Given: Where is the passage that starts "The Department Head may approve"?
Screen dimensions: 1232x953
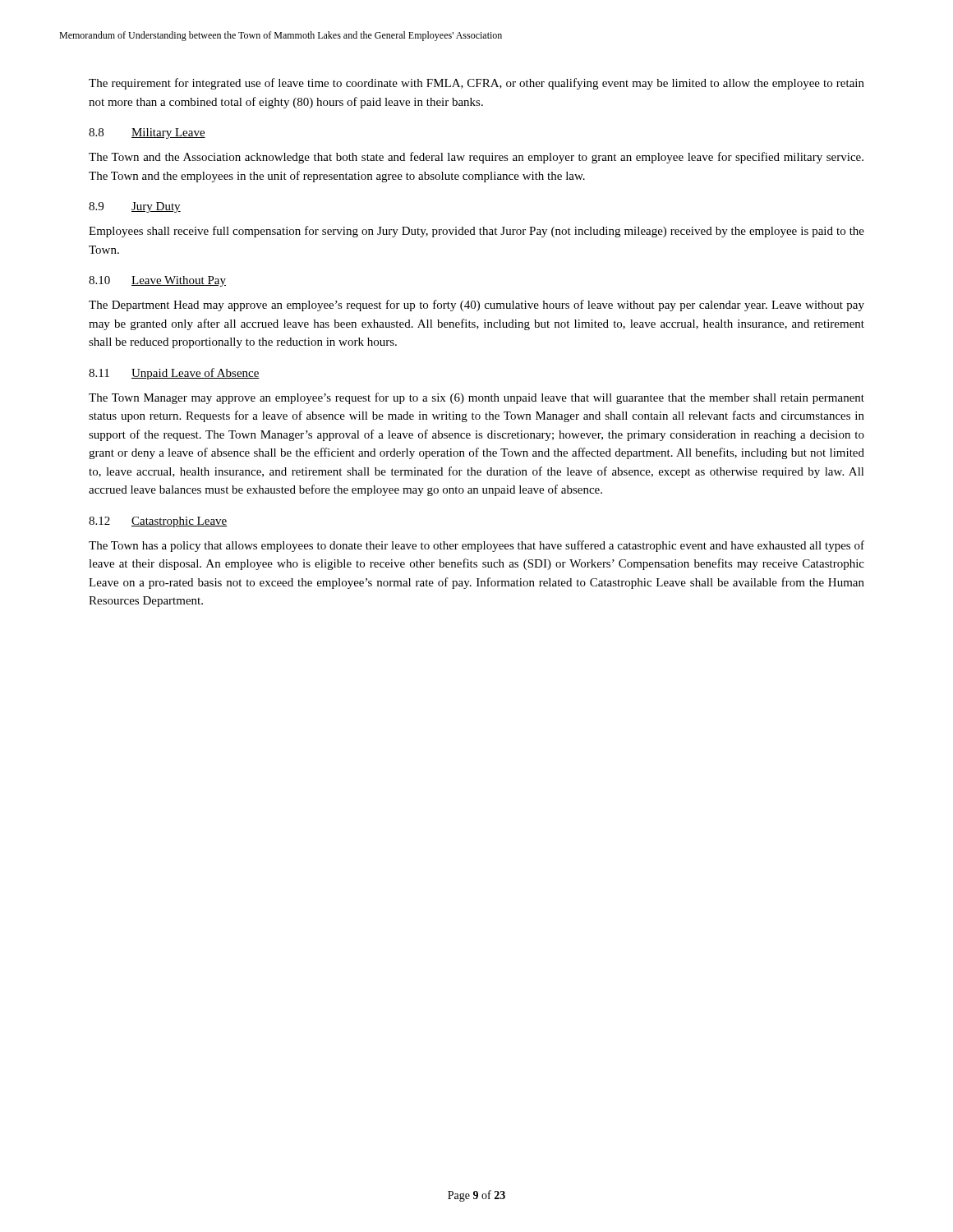Looking at the screenshot, I should 476,323.
